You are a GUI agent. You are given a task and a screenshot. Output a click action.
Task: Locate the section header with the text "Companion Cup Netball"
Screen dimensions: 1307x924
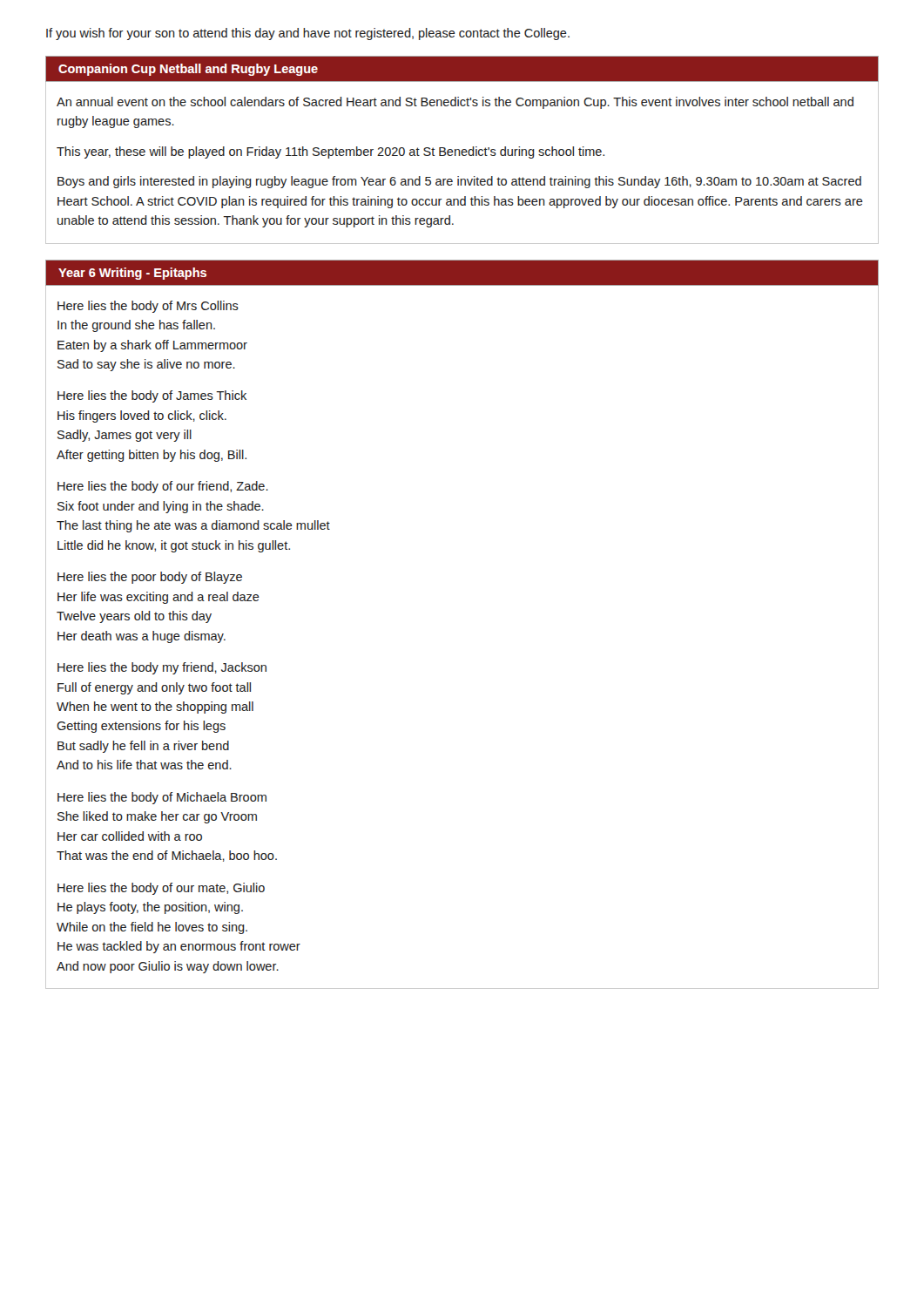tap(186, 69)
